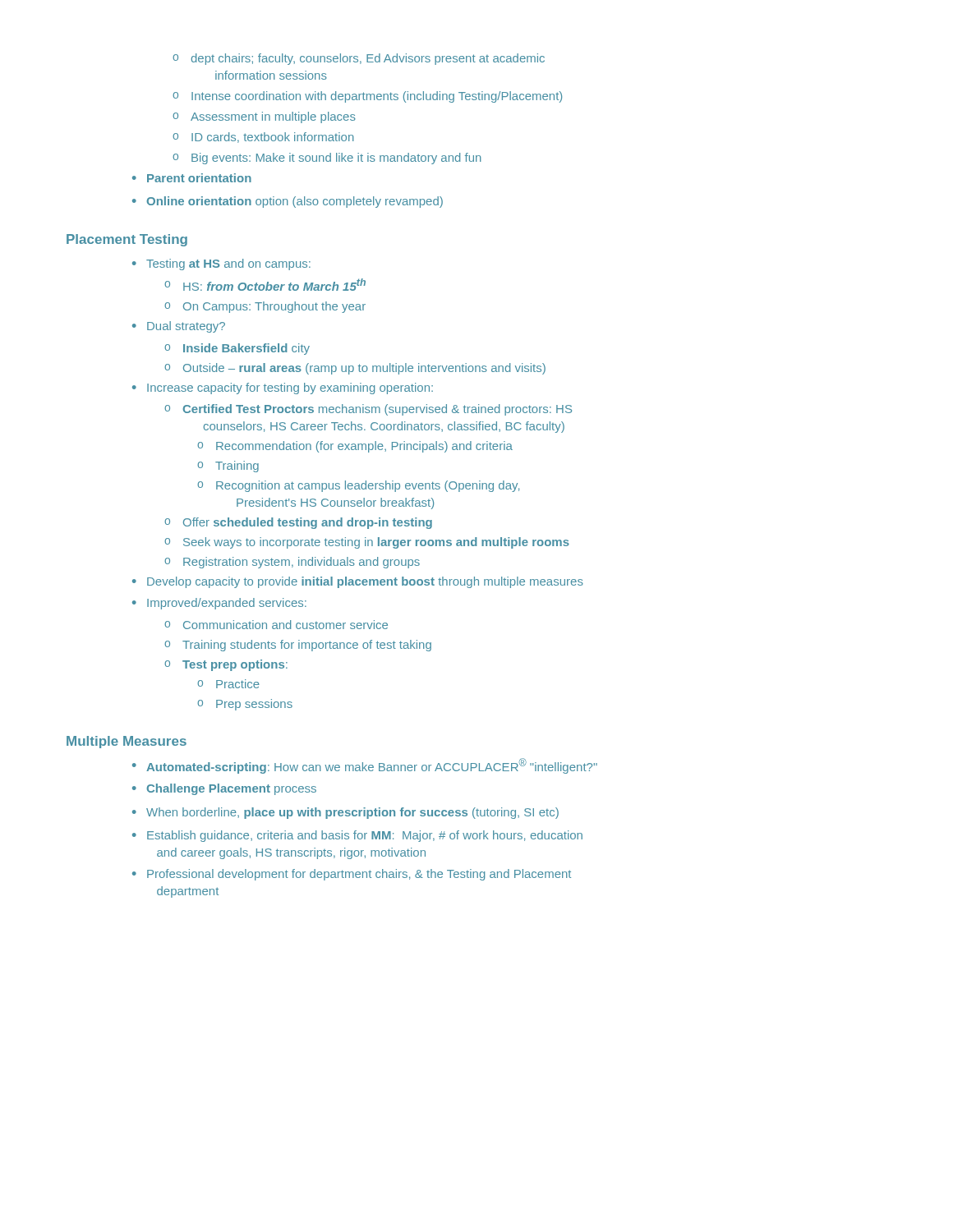This screenshot has height=1232, width=953.
Task: Locate the list item containing "• Improved/expanded services:"
Action: tap(219, 604)
